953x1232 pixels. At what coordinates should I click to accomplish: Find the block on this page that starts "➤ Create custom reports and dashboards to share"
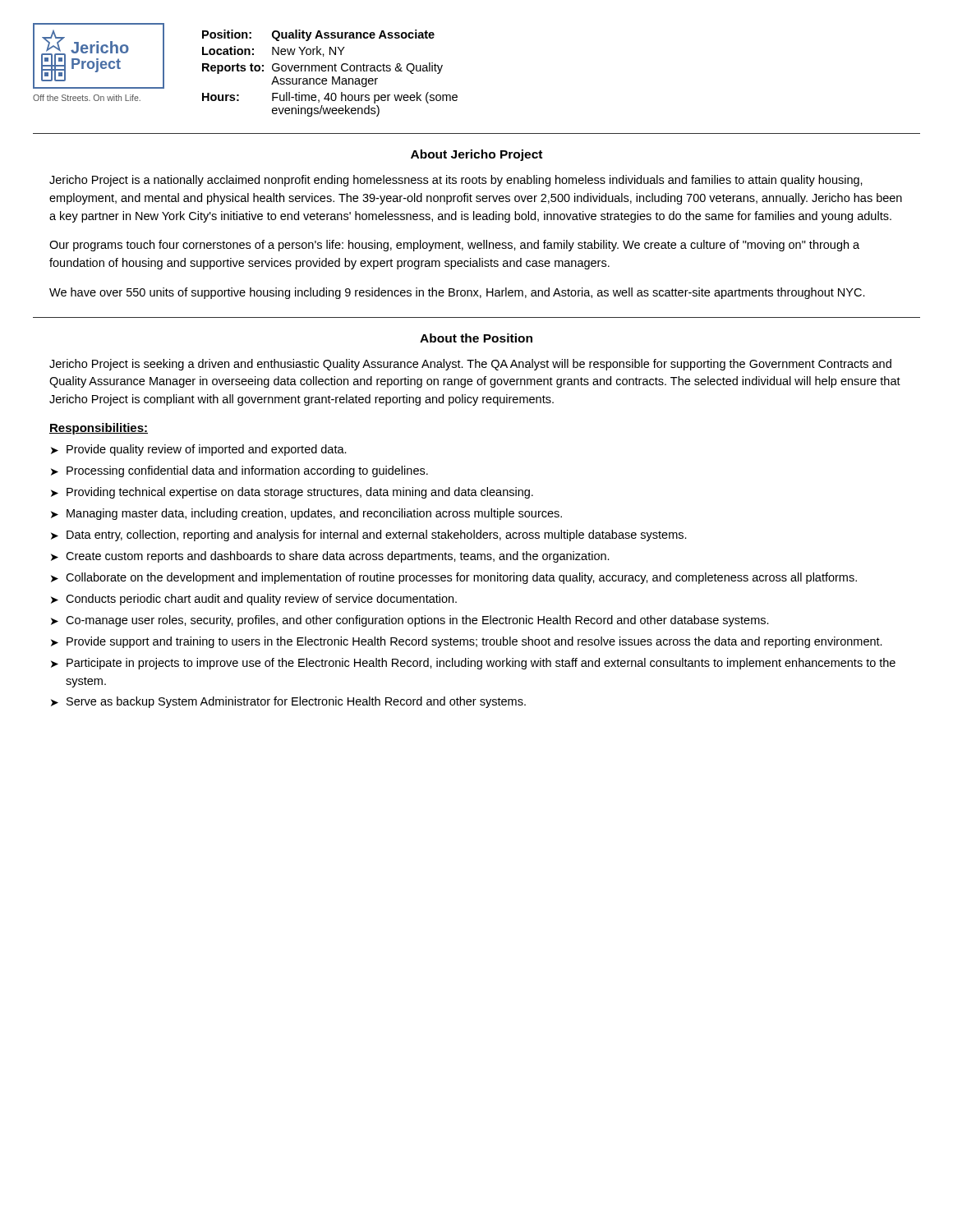[x=476, y=557]
